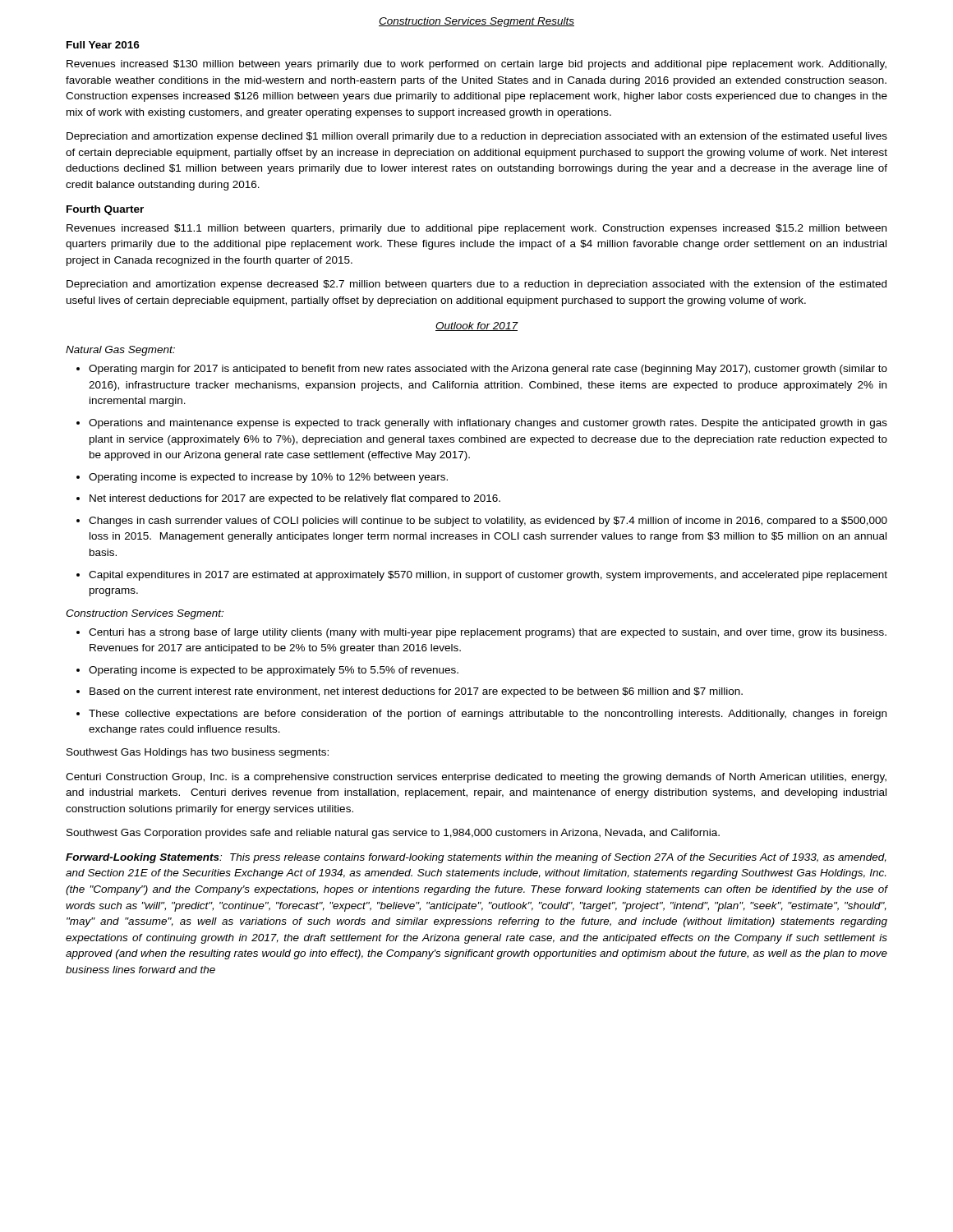Viewport: 953px width, 1232px height.
Task: Find the section header that says "Outlook for 2017"
Action: [x=476, y=326]
